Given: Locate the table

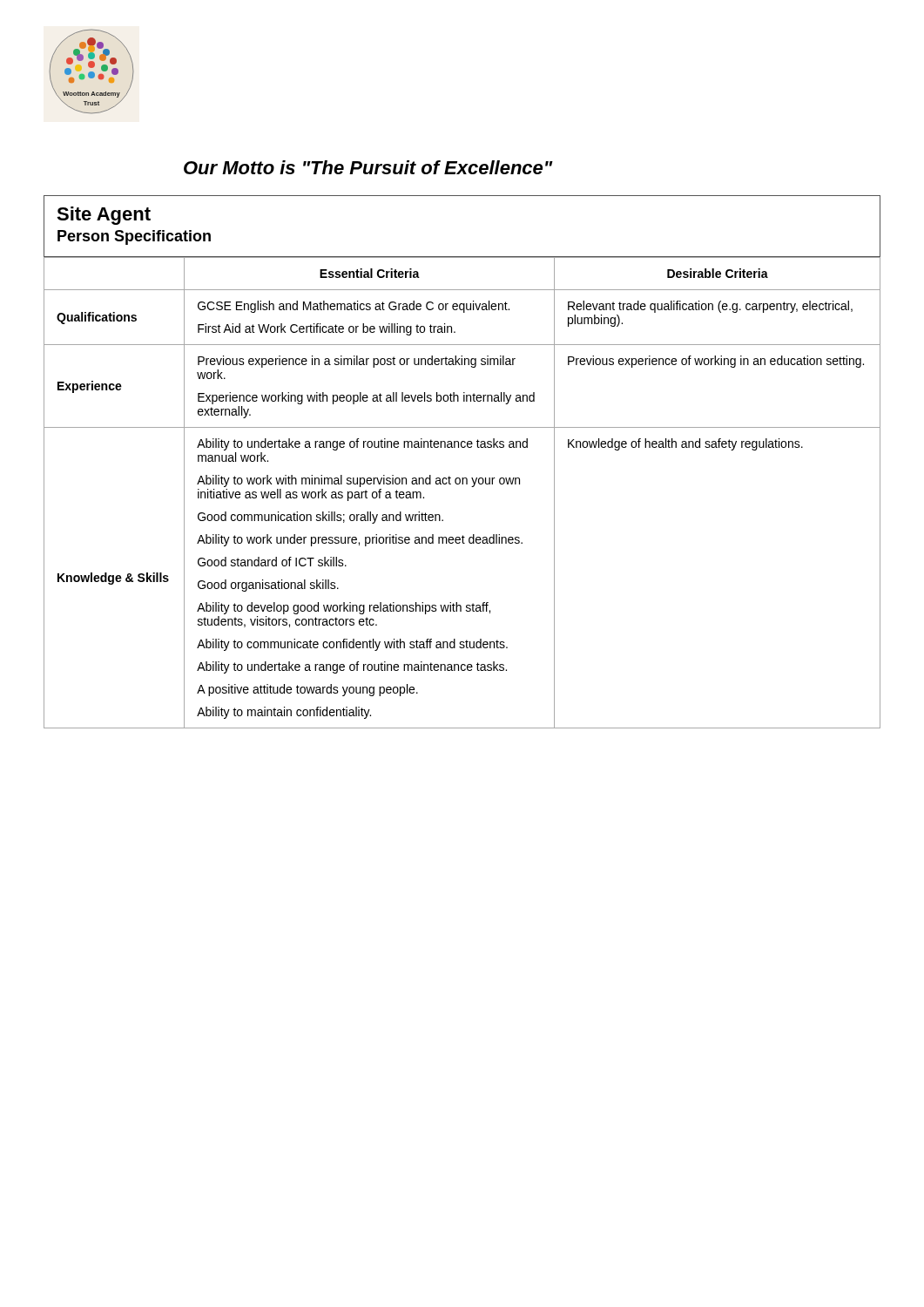Looking at the screenshot, I should click(x=462, y=493).
